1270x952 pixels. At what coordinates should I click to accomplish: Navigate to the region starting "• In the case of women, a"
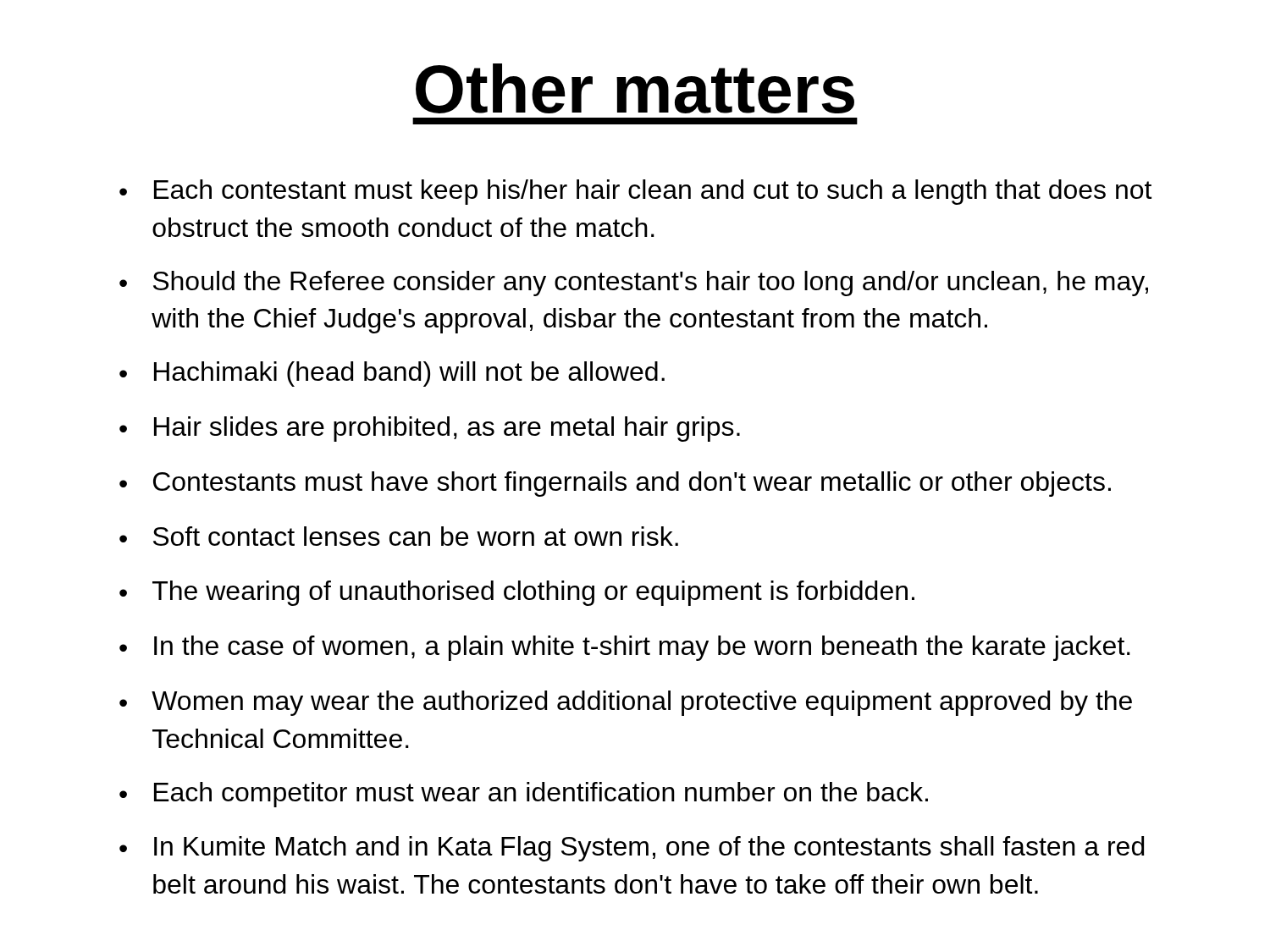coord(625,647)
